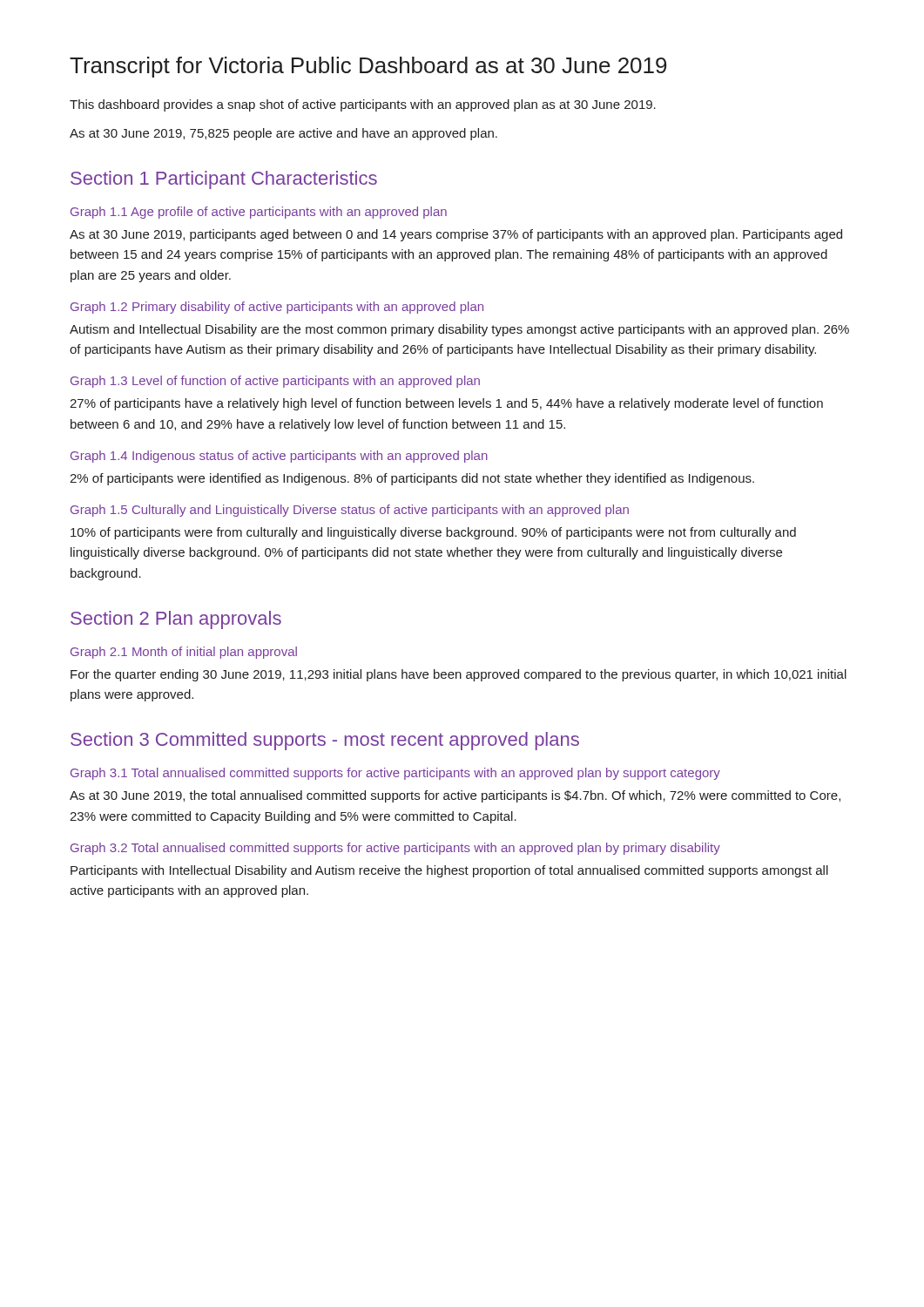
Task: Select the caption that reads "Graph 3.1 Total"
Action: pyautogui.click(x=462, y=773)
